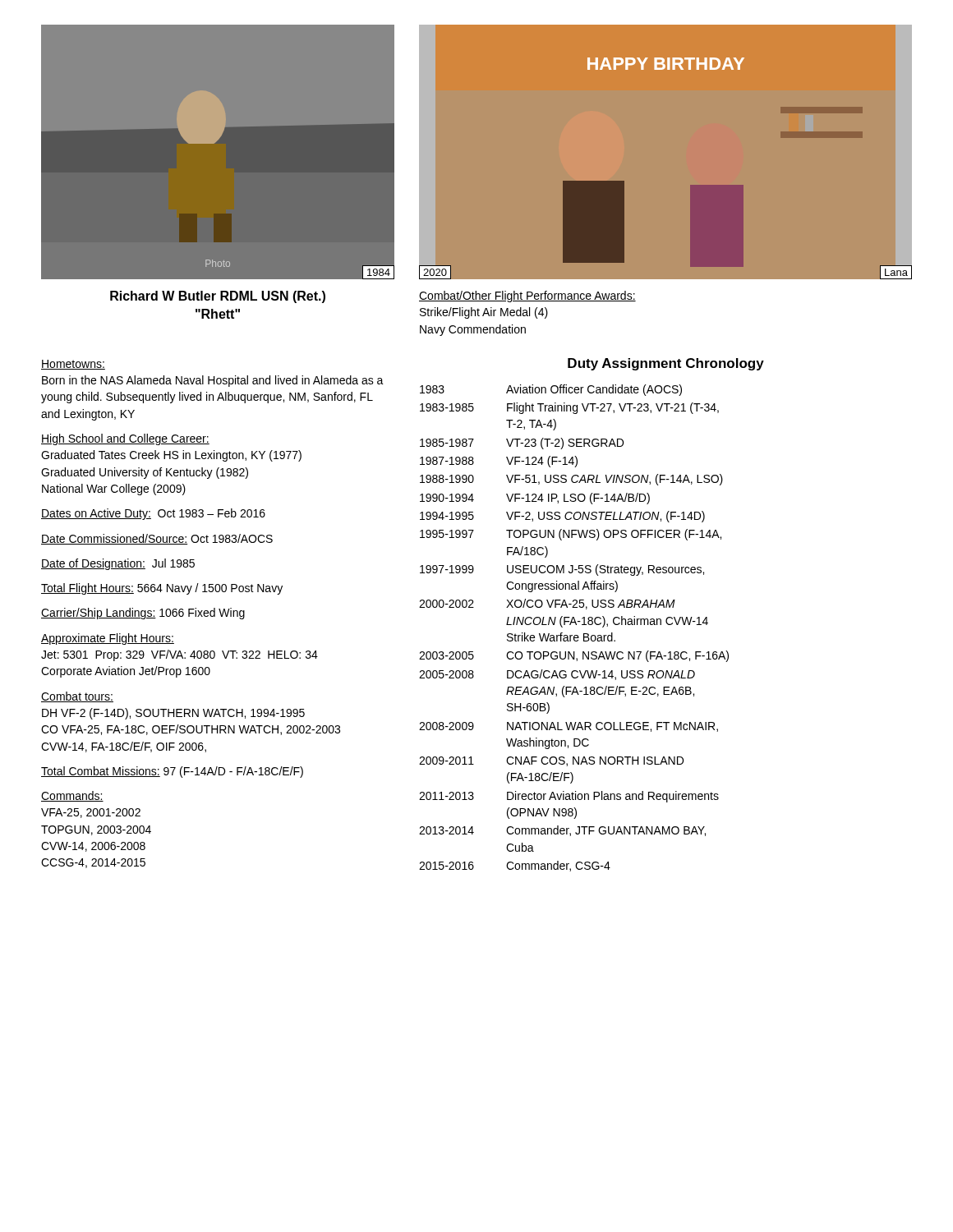
Task: Locate the text block containing "Combat/Other Flight Performance Awards:"
Action: point(527,297)
